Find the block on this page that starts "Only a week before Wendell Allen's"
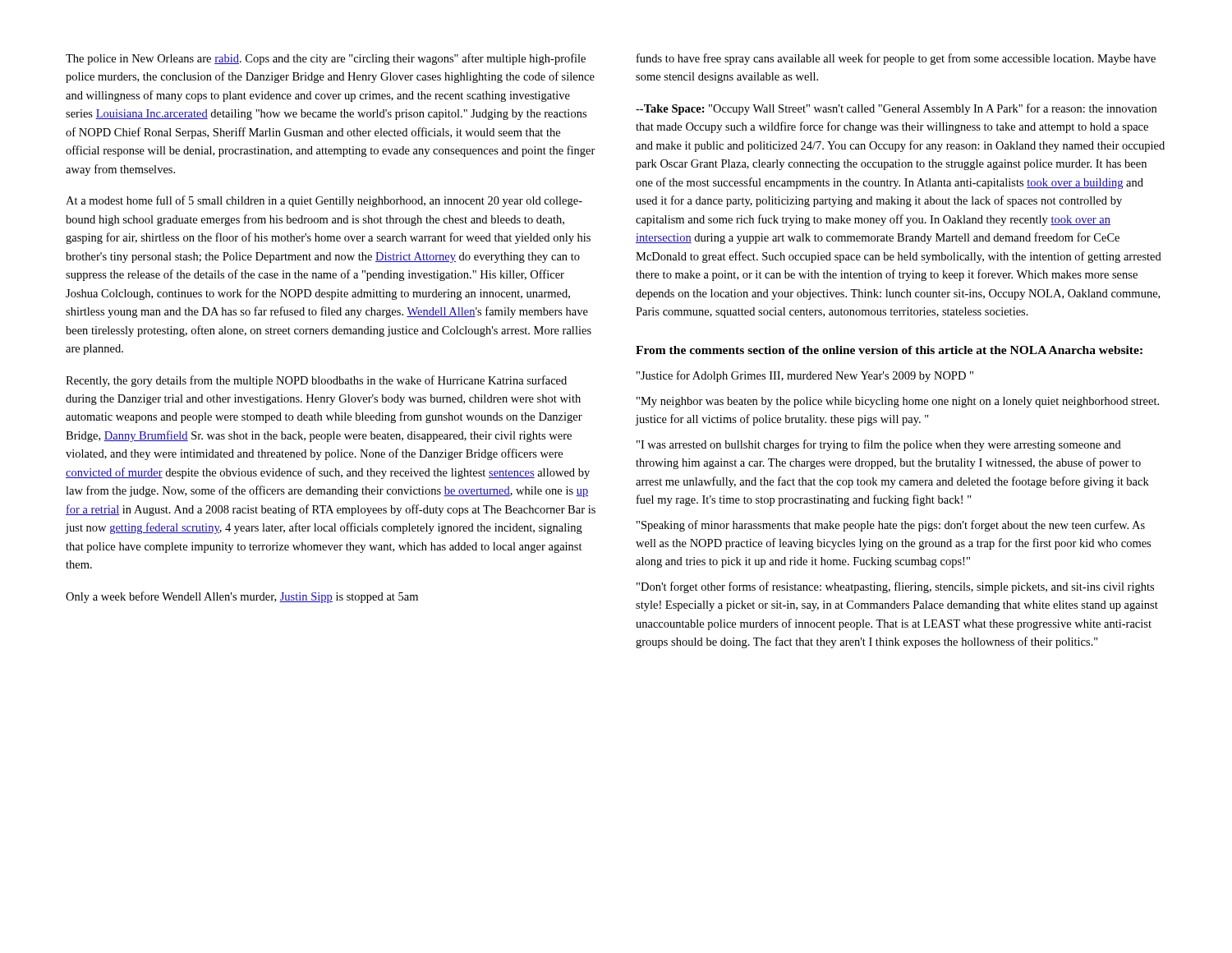1232x953 pixels. pyautogui.click(x=242, y=596)
